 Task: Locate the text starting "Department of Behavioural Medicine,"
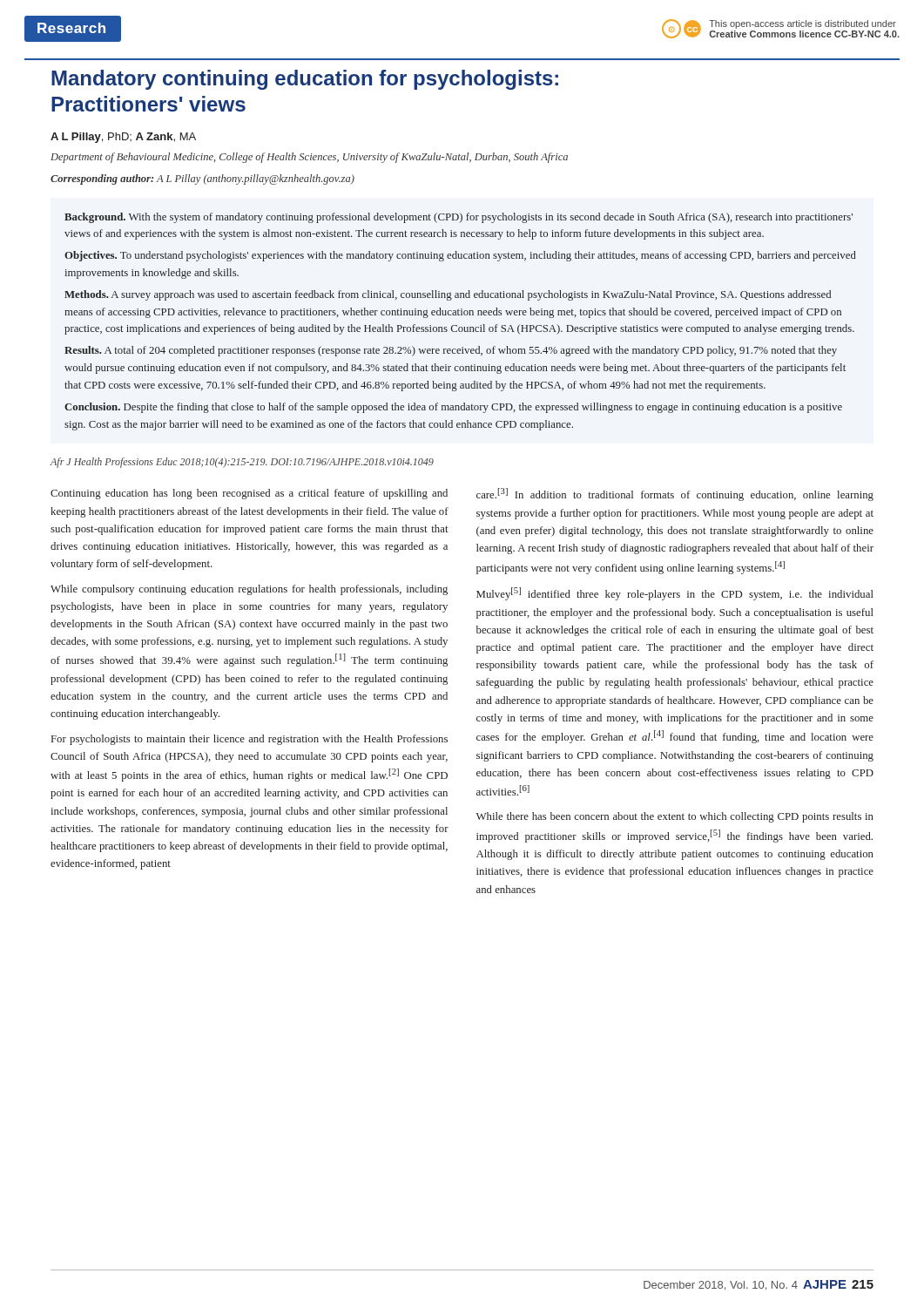pos(309,157)
